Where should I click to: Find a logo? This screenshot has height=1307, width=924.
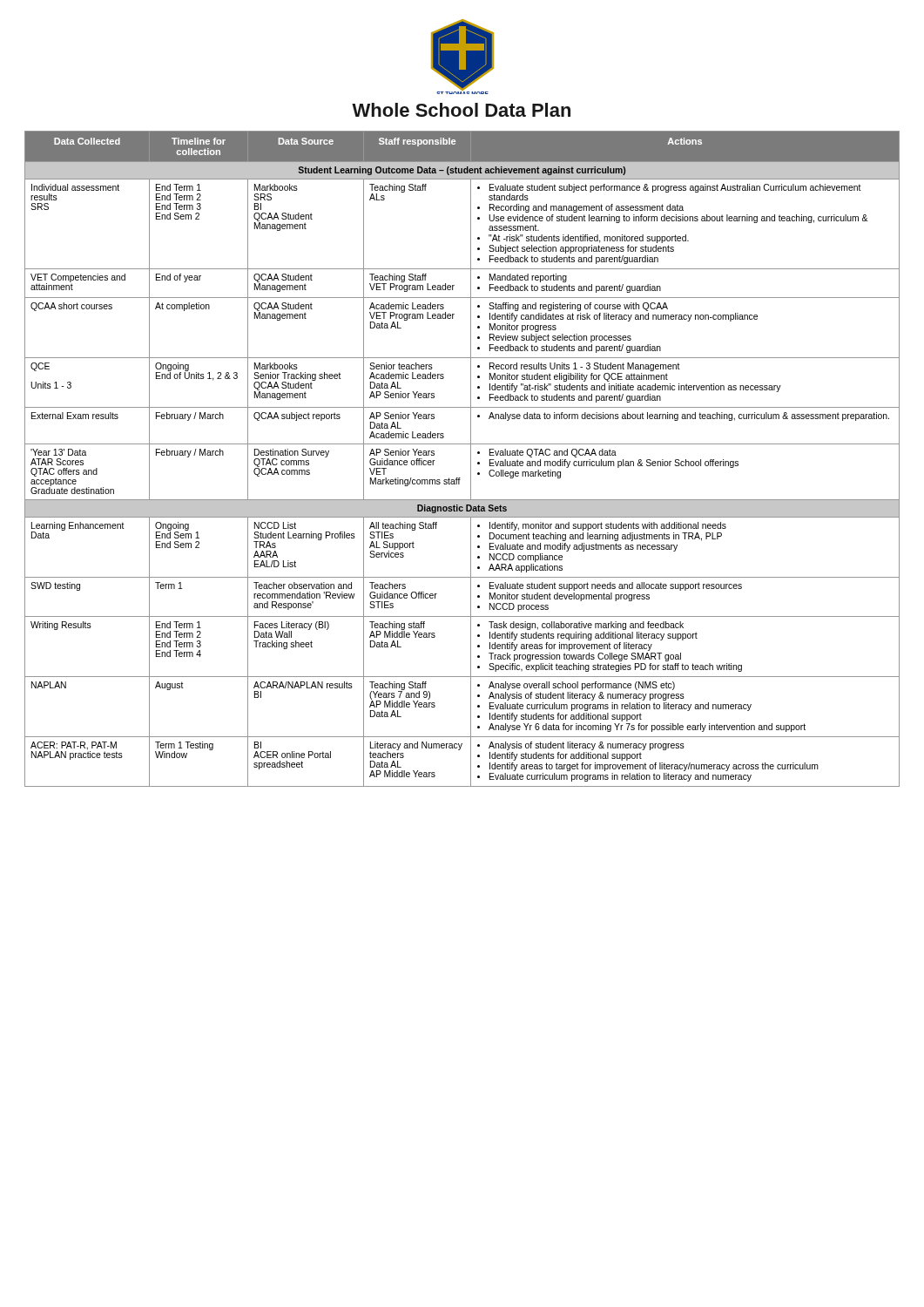point(462,56)
